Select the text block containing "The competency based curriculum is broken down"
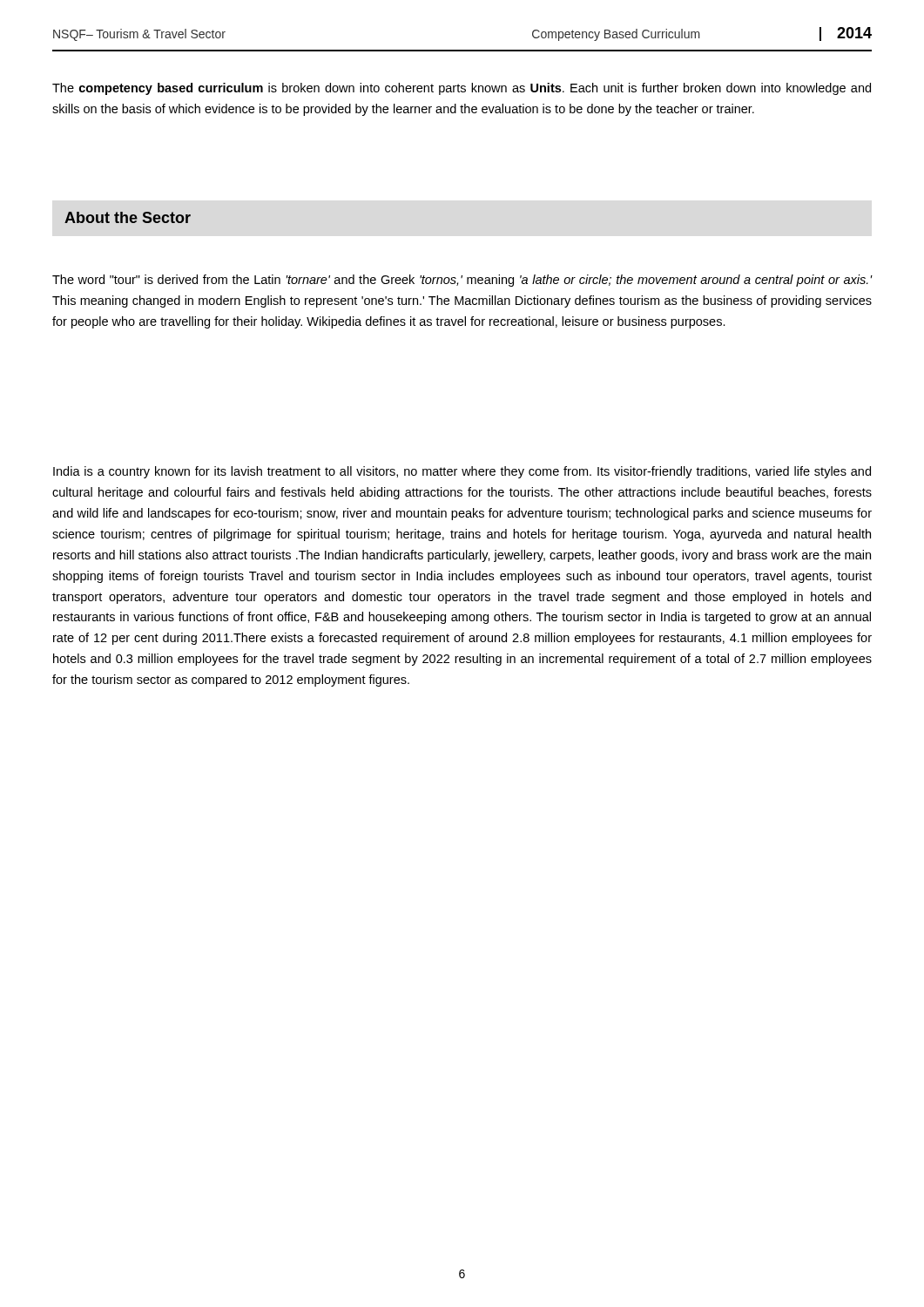 point(462,98)
